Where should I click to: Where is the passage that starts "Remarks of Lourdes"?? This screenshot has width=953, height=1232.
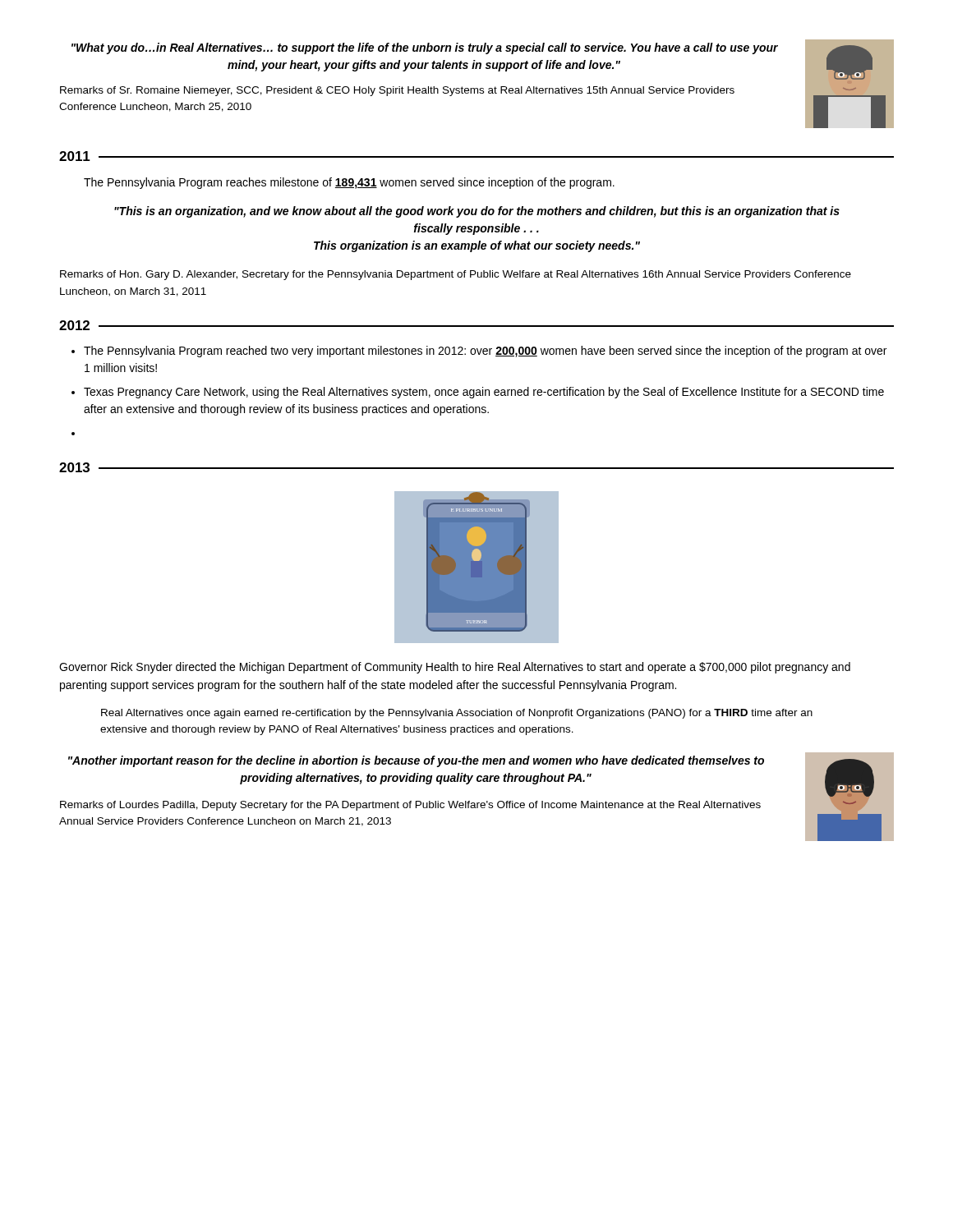click(x=410, y=813)
